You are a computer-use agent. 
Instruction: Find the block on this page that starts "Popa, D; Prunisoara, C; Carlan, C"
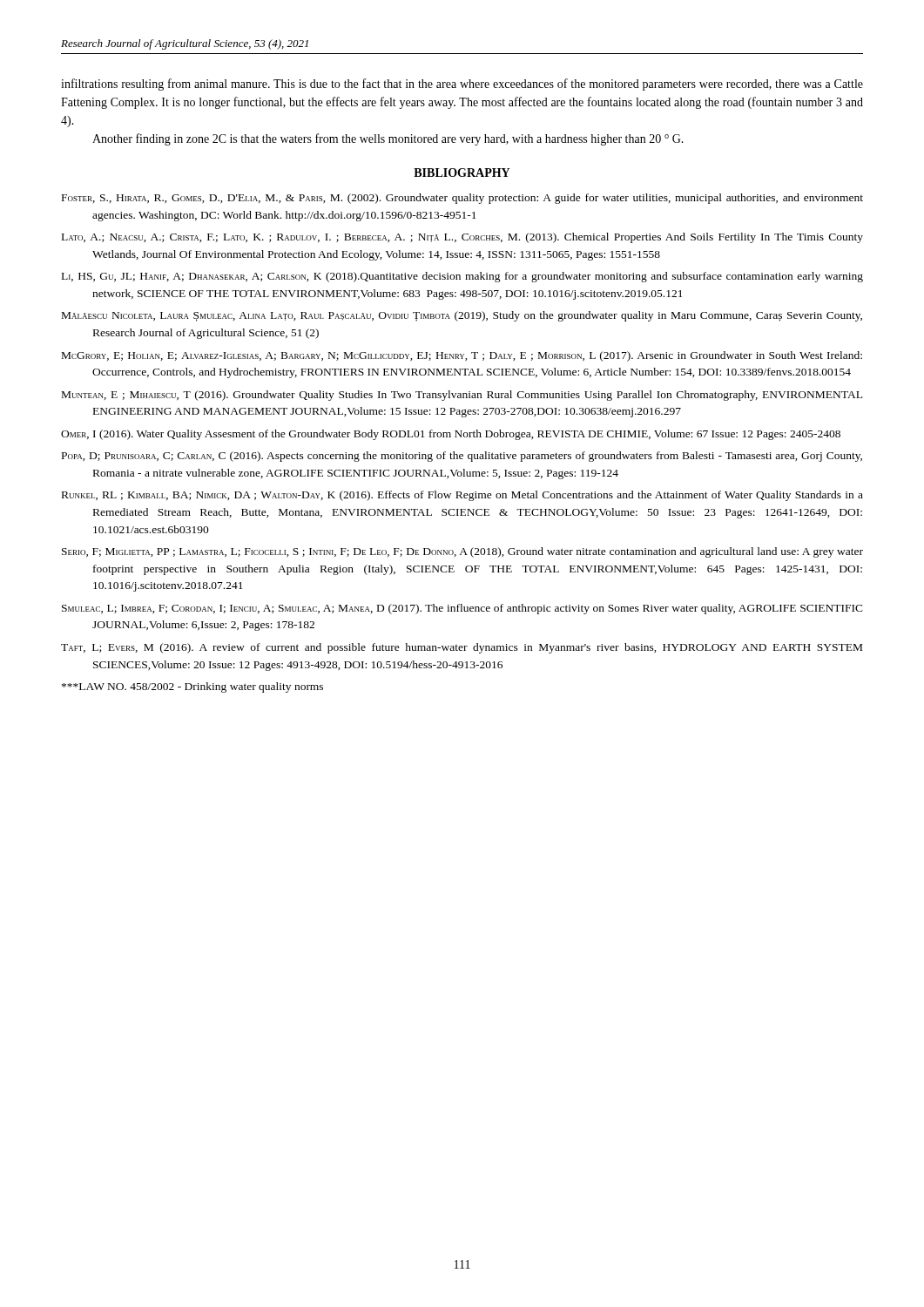tap(478, 464)
